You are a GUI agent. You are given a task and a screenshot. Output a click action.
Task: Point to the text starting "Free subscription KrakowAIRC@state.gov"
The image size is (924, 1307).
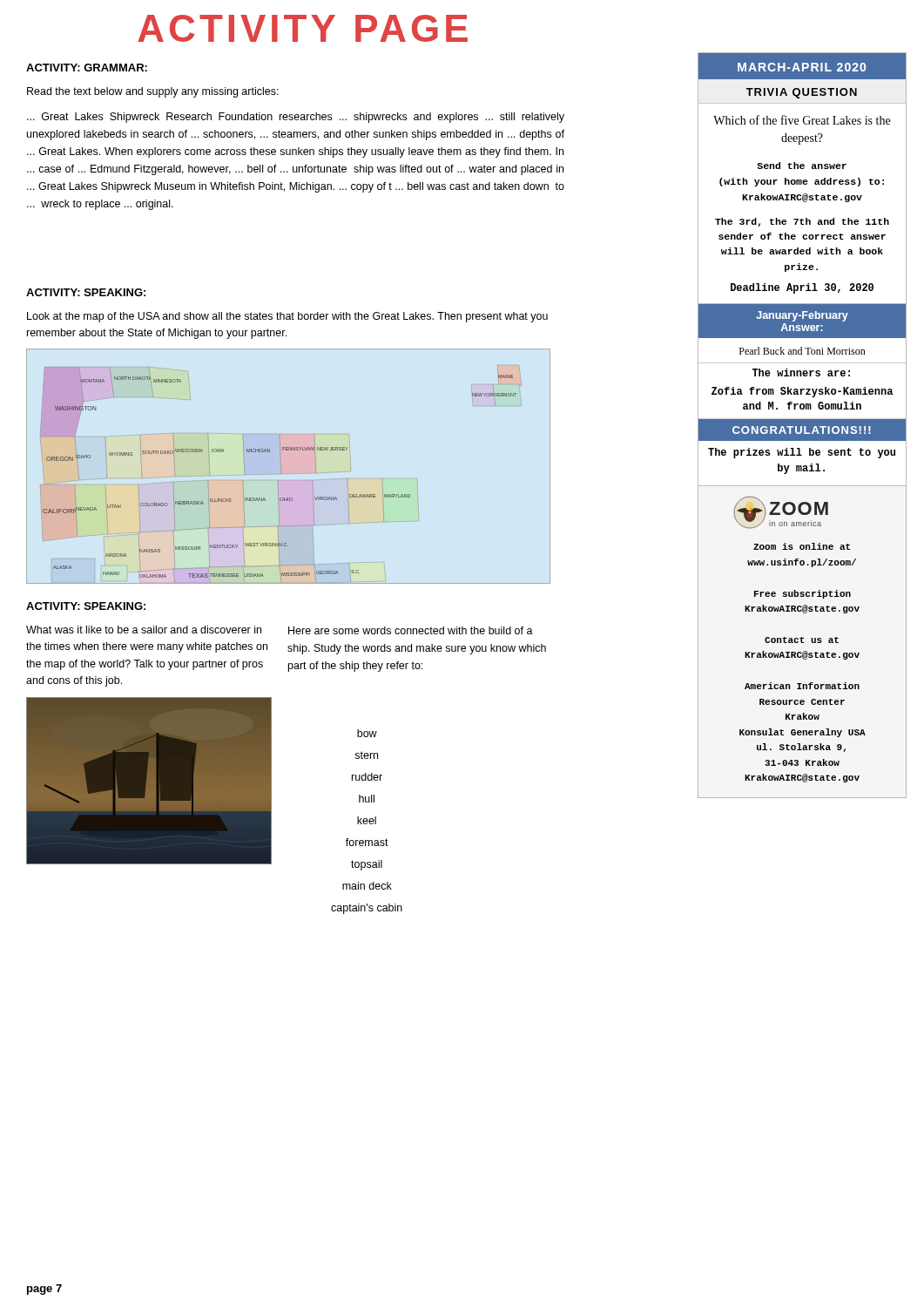802,602
